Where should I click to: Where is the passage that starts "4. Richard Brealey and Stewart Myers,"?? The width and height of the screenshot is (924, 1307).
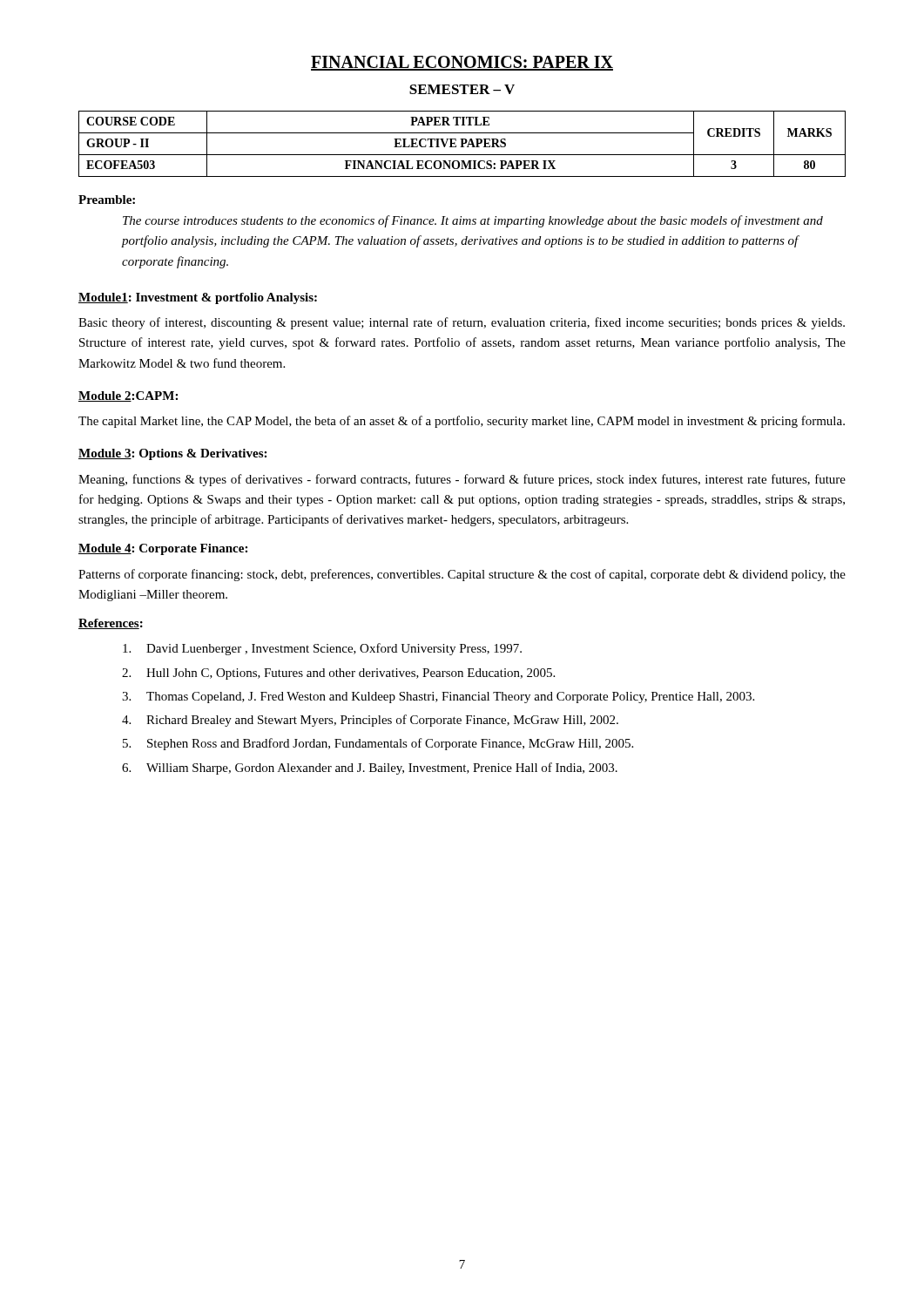484,720
